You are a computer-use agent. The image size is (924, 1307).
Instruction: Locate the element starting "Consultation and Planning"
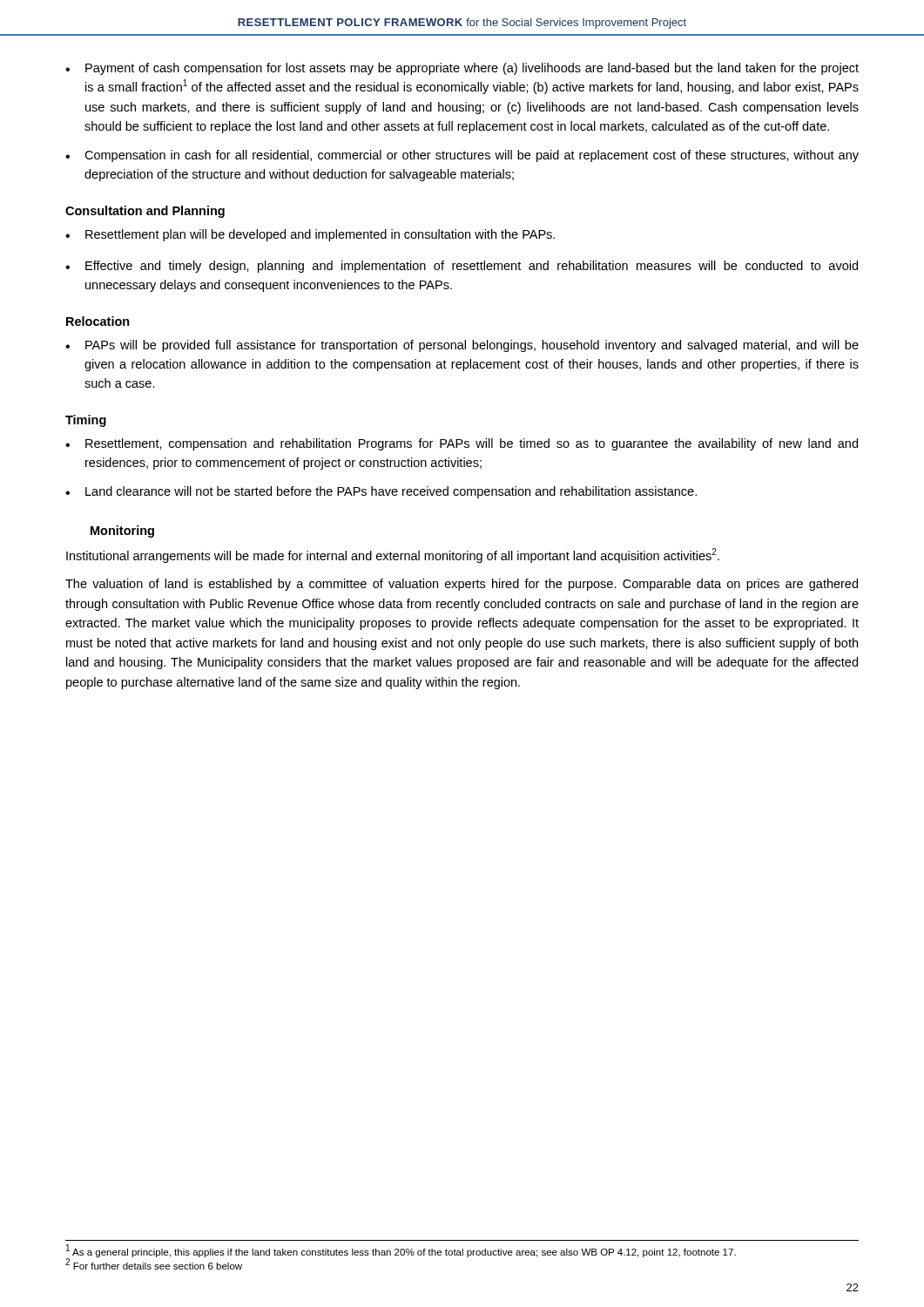[x=145, y=211]
